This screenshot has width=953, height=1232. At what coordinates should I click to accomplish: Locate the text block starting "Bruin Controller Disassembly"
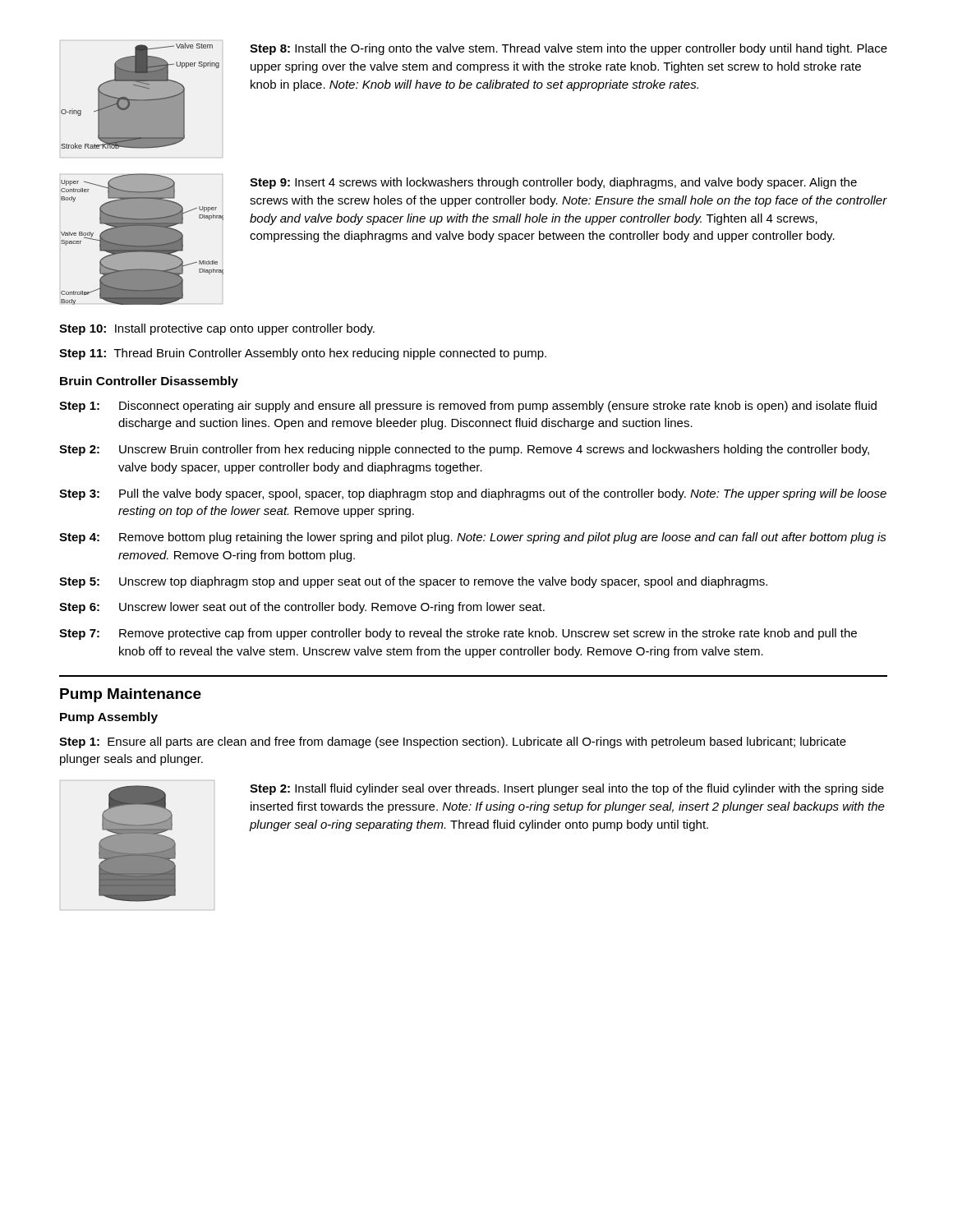[x=149, y=380]
